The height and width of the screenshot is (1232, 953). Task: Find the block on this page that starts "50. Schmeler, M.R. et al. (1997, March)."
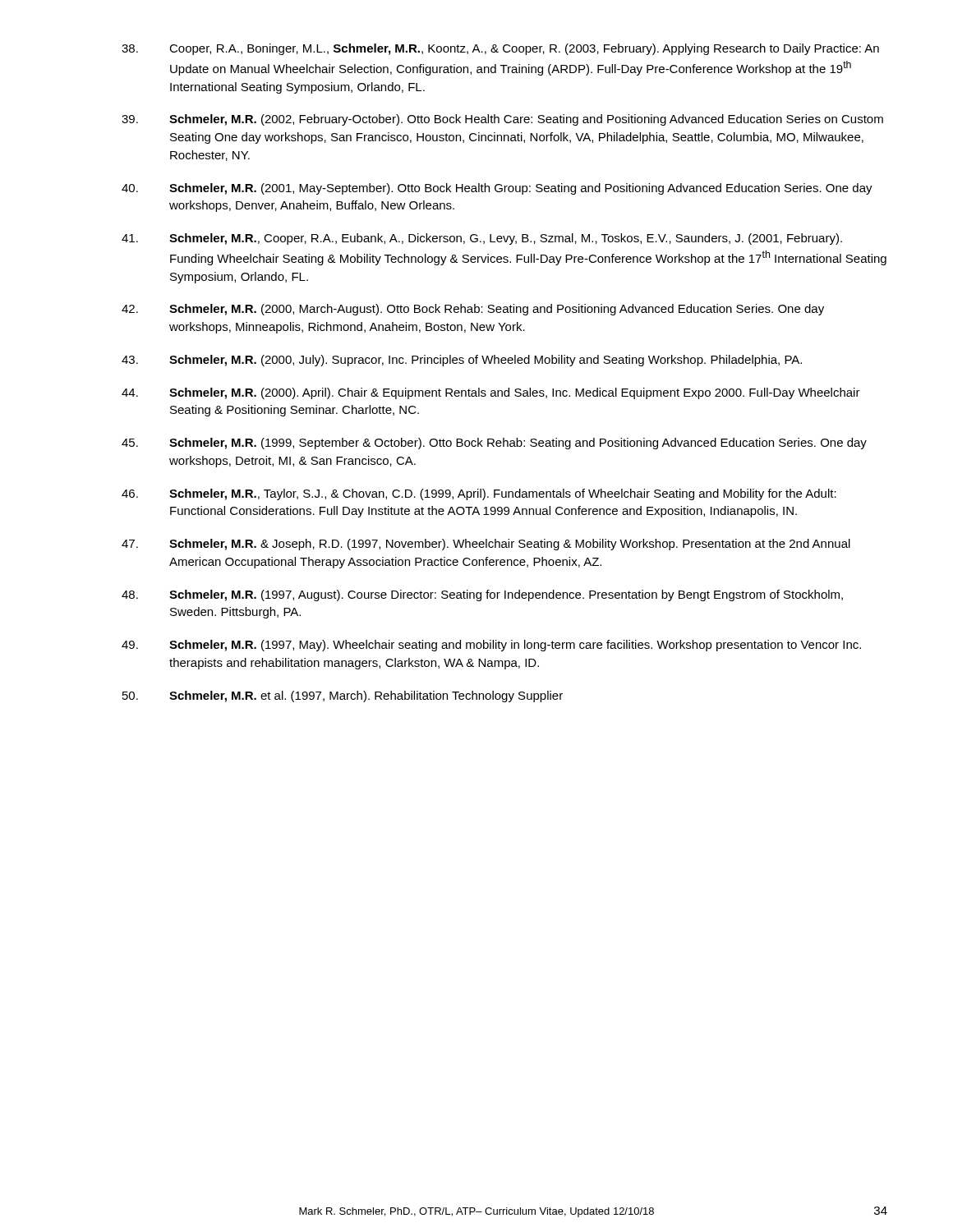pos(504,695)
